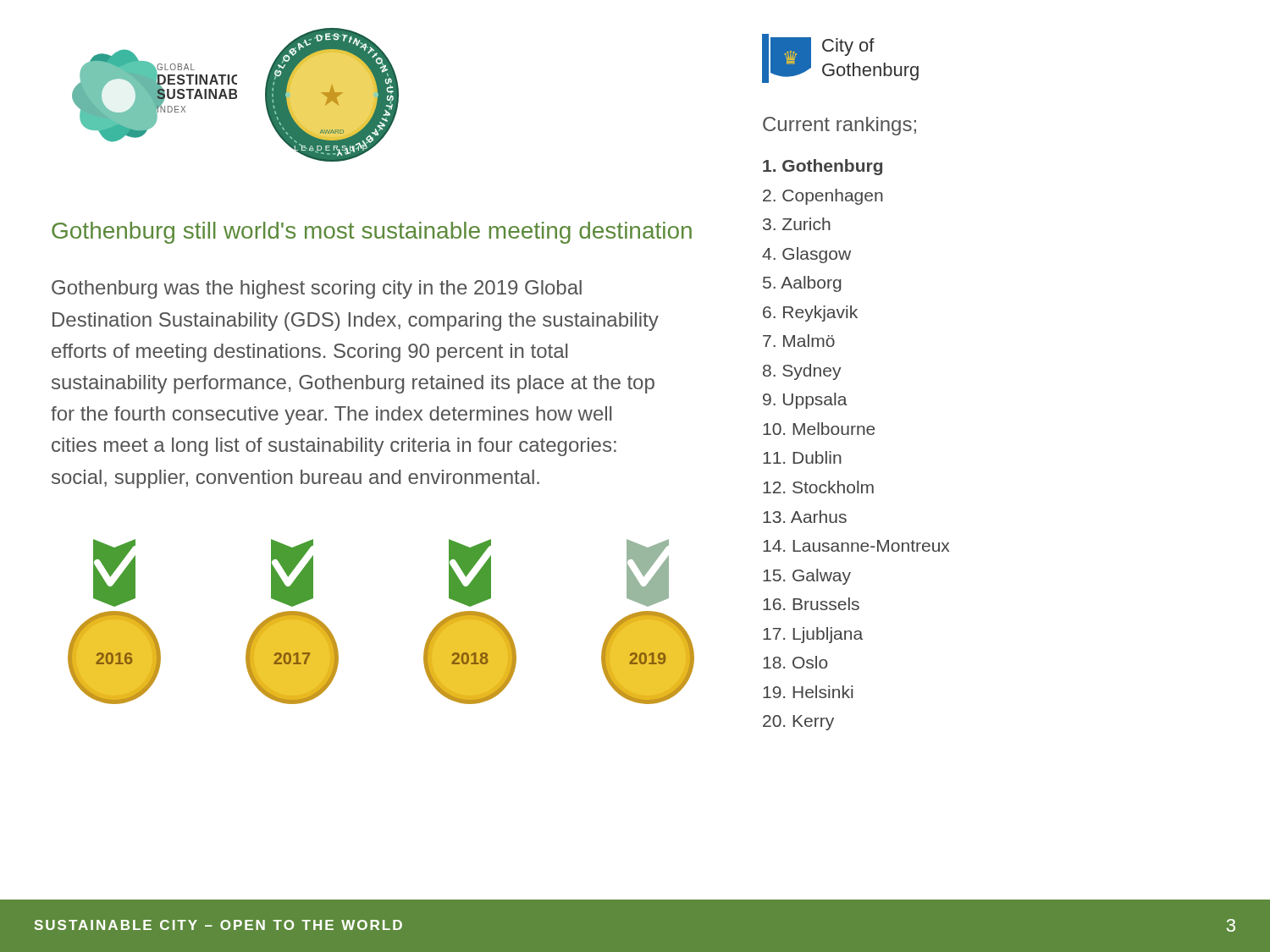
Task: Click on the block starting "14. Lausanne-Montreux"
Action: click(856, 545)
